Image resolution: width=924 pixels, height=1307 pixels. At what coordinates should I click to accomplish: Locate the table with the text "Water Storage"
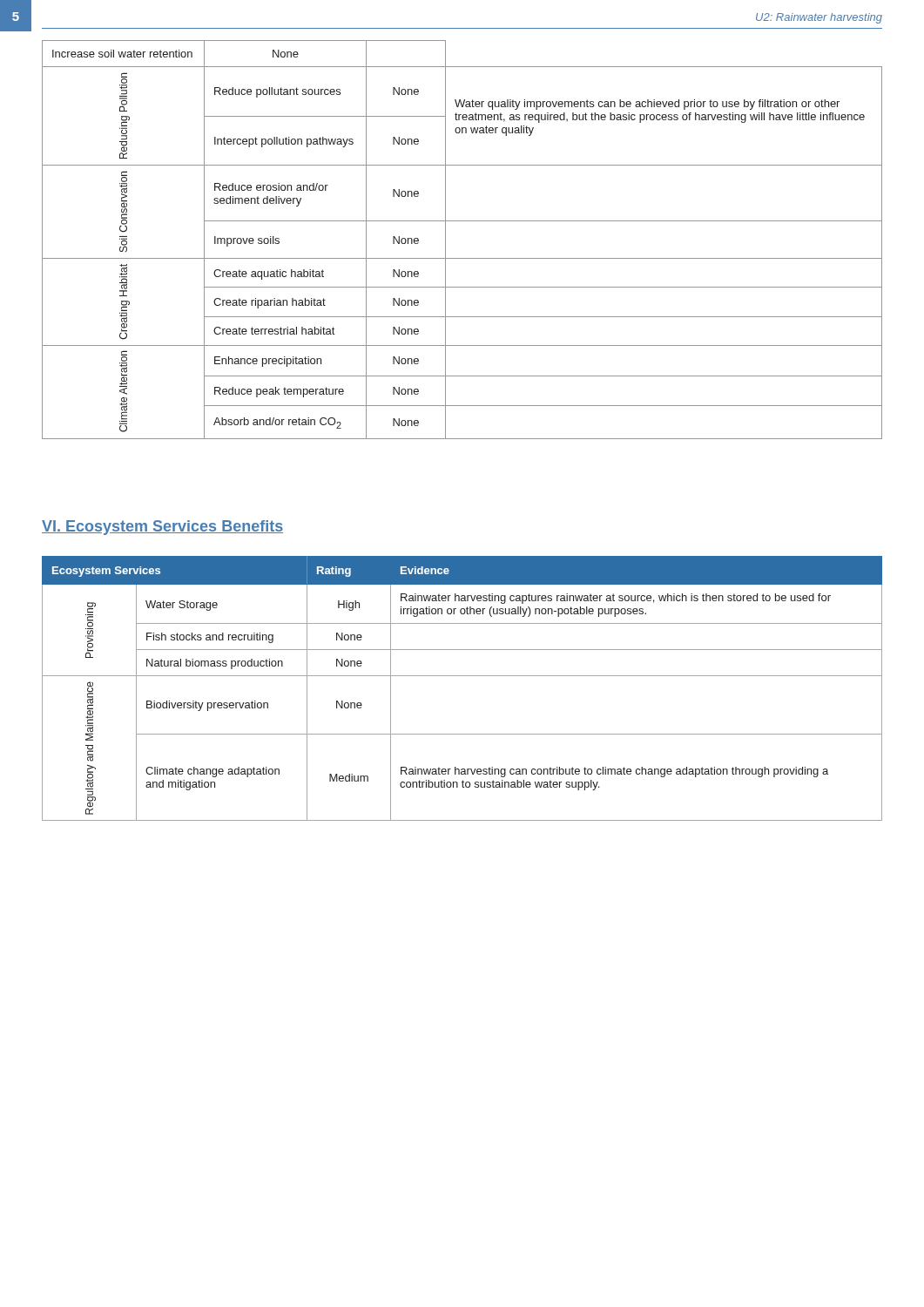[462, 689]
